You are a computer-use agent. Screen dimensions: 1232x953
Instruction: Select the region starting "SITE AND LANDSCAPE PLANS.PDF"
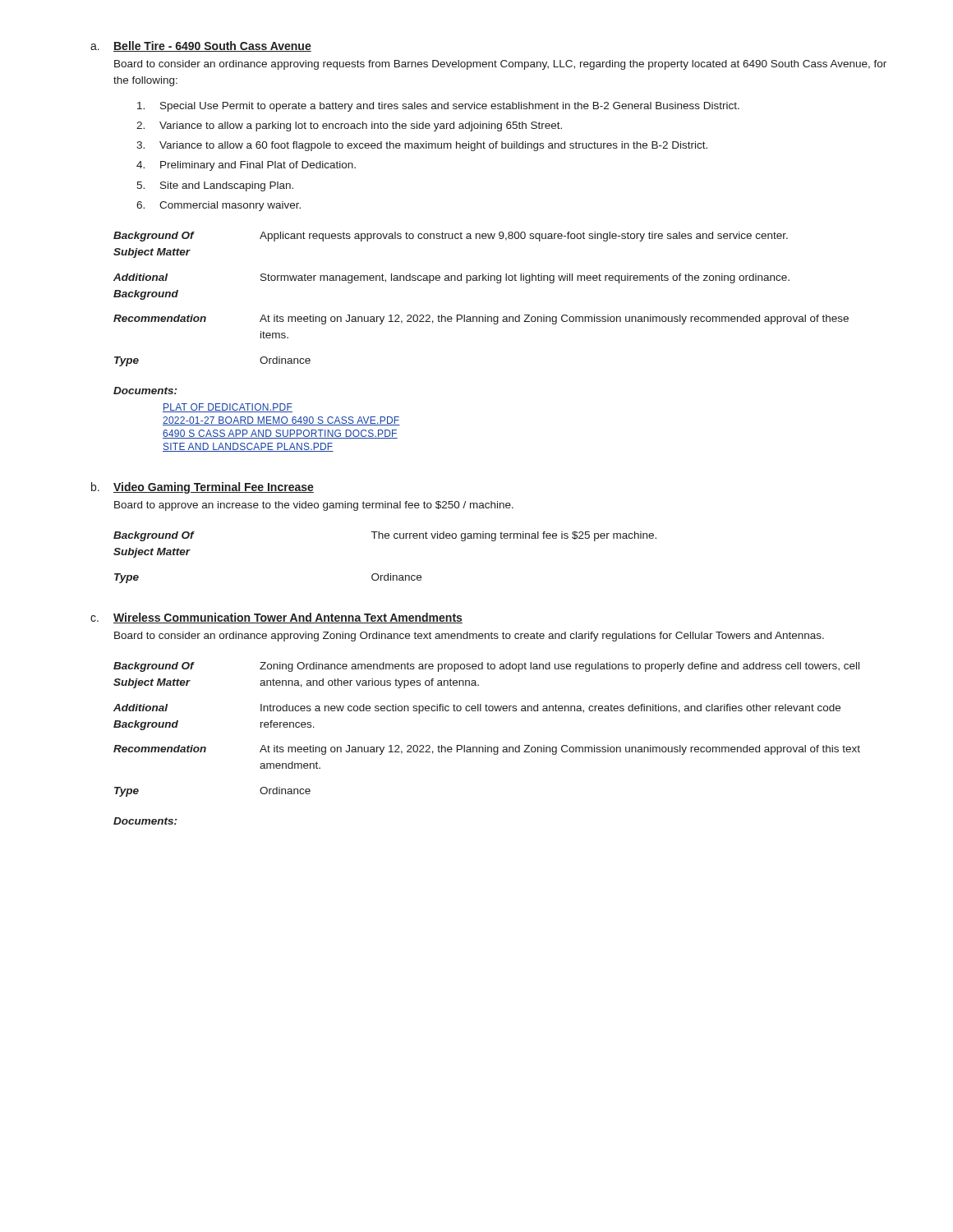(248, 447)
